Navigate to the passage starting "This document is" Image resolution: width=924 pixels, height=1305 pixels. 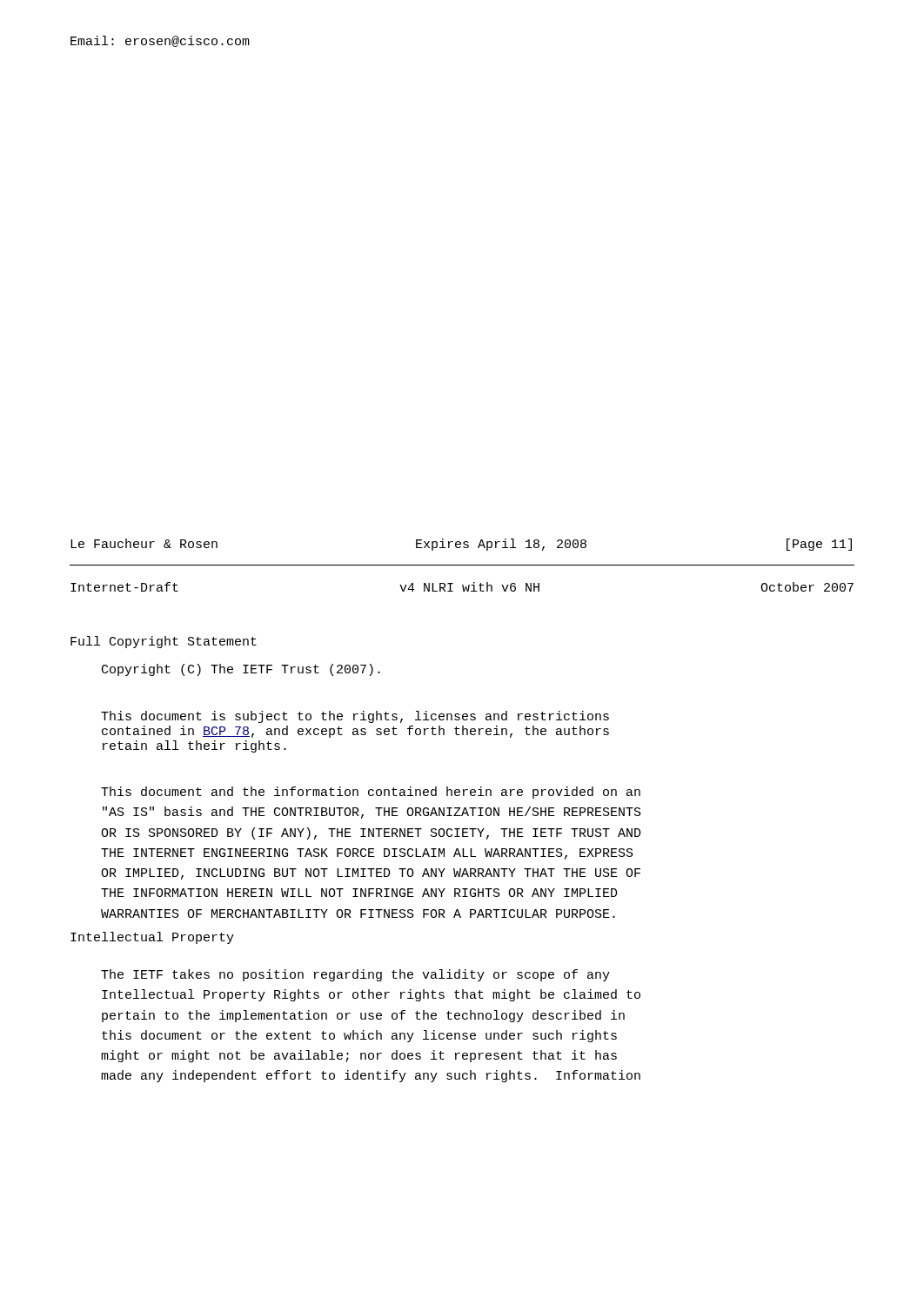tap(355, 732)
